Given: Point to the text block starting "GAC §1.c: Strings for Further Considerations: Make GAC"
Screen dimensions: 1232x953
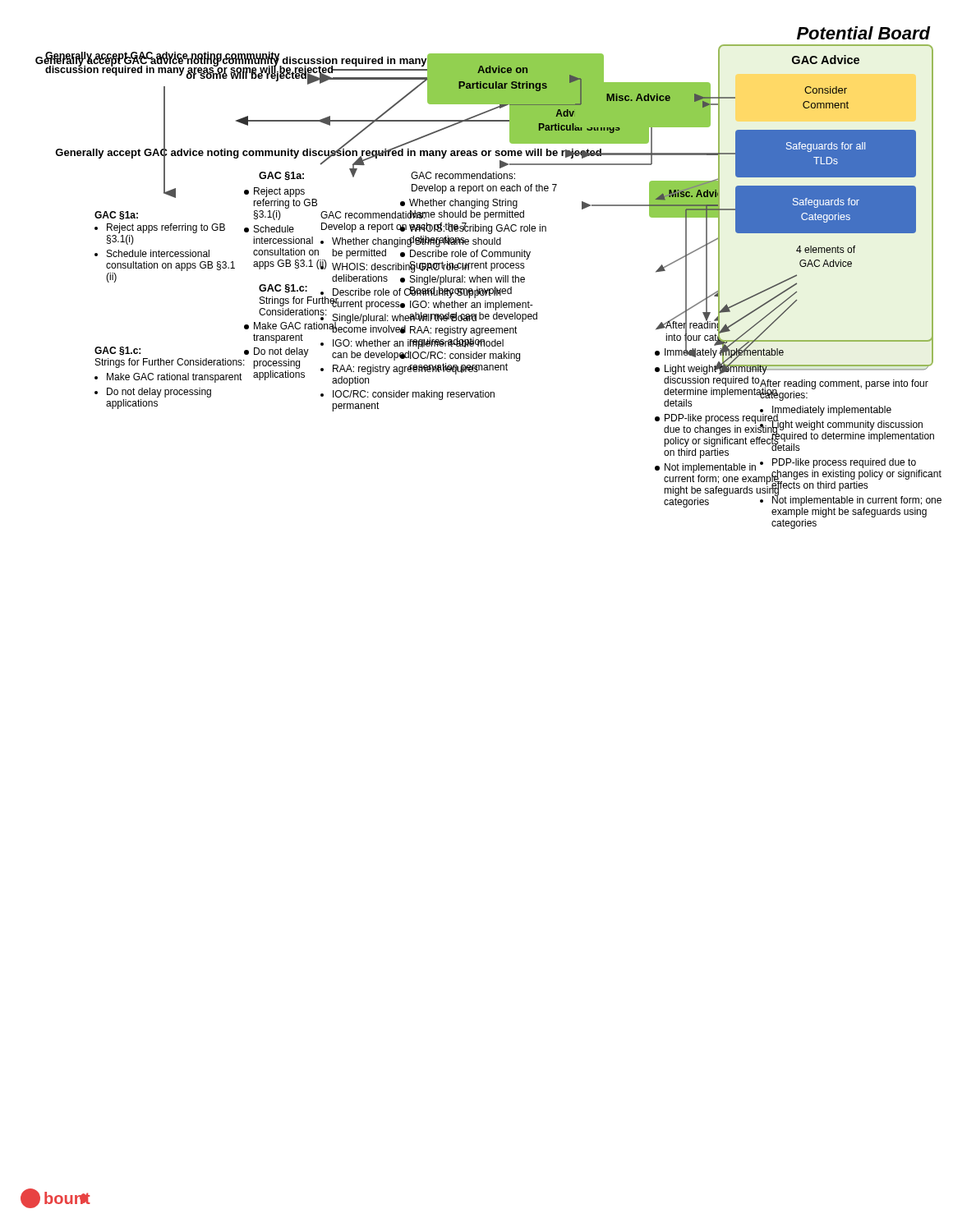Looking at the screenshot, I should pos(170,377).
